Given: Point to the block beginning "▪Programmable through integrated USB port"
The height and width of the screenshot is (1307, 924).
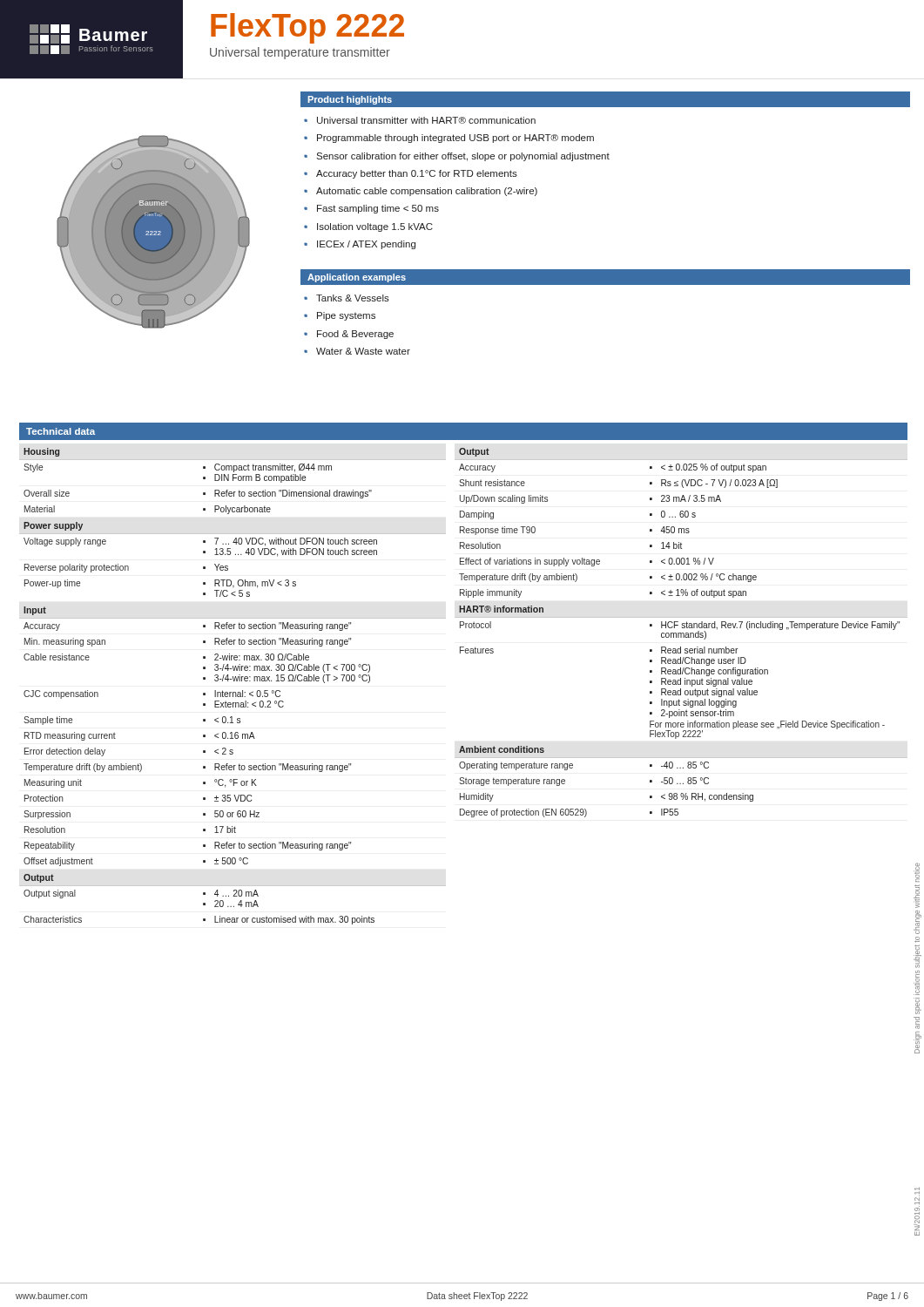Looking at the screenshot, I should (449, 138).
